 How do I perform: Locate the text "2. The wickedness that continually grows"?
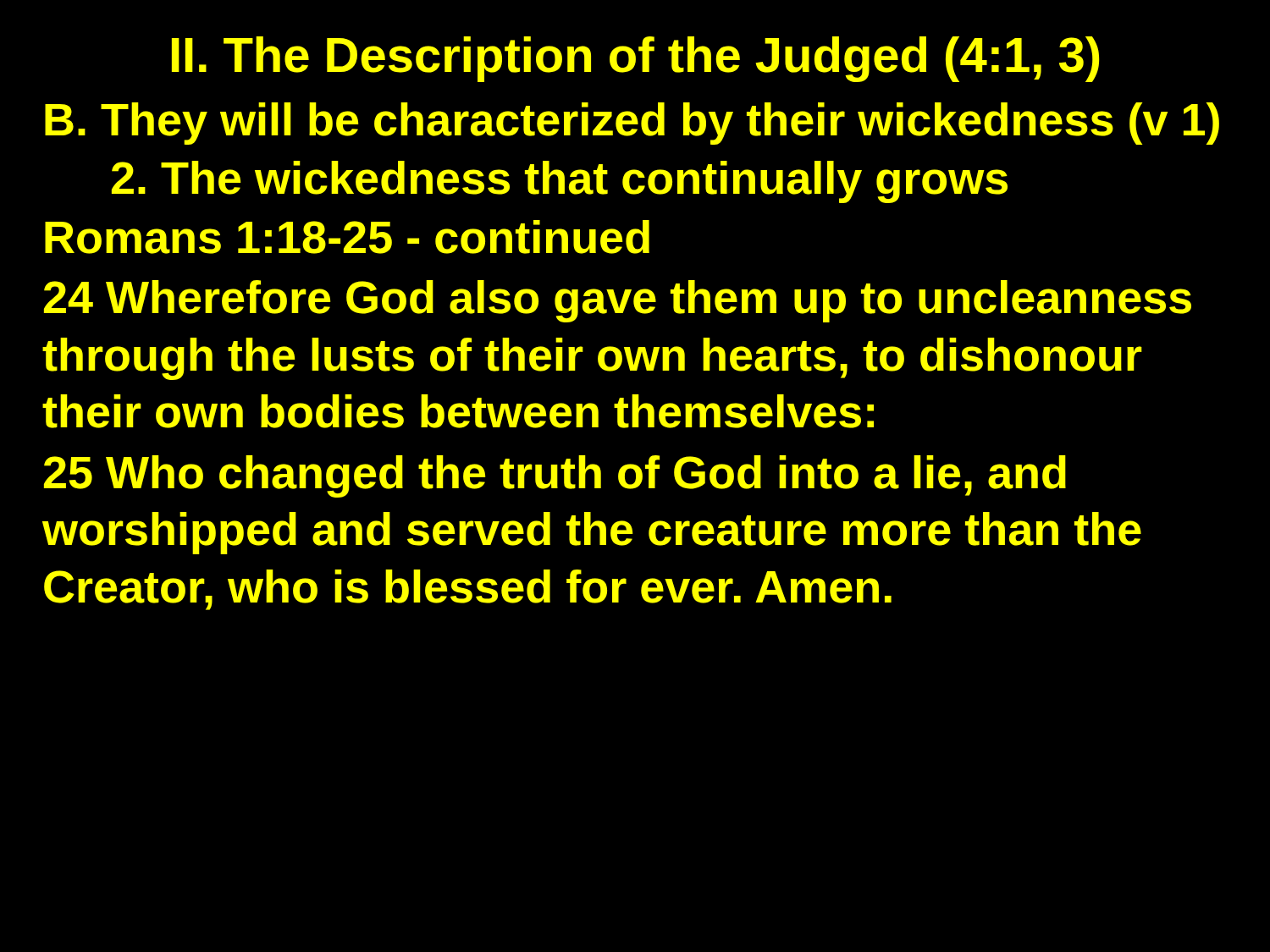tap(526, 178)
